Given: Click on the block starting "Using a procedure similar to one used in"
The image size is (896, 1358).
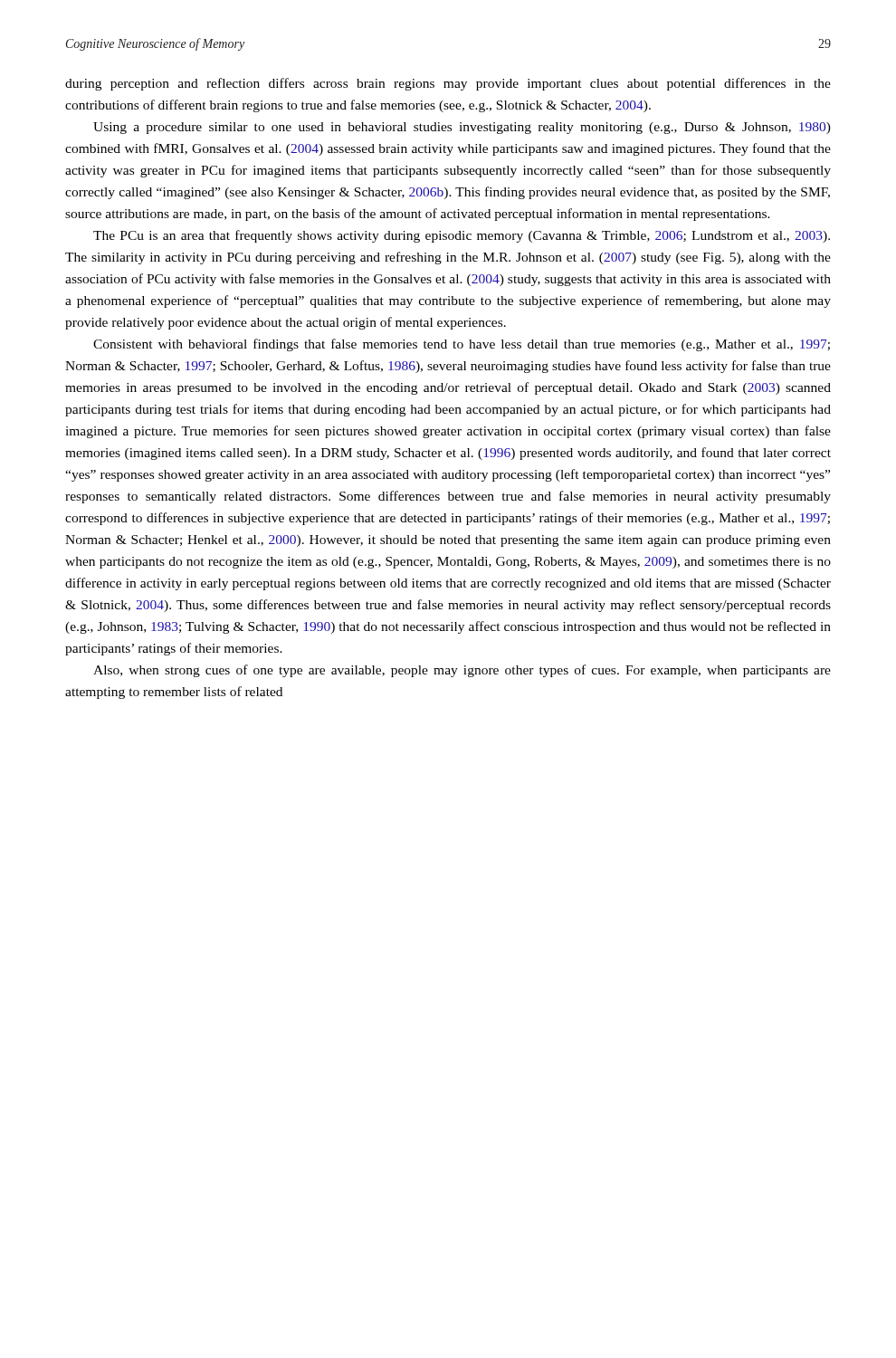Looking at the screenshot, I should [448, 170].
